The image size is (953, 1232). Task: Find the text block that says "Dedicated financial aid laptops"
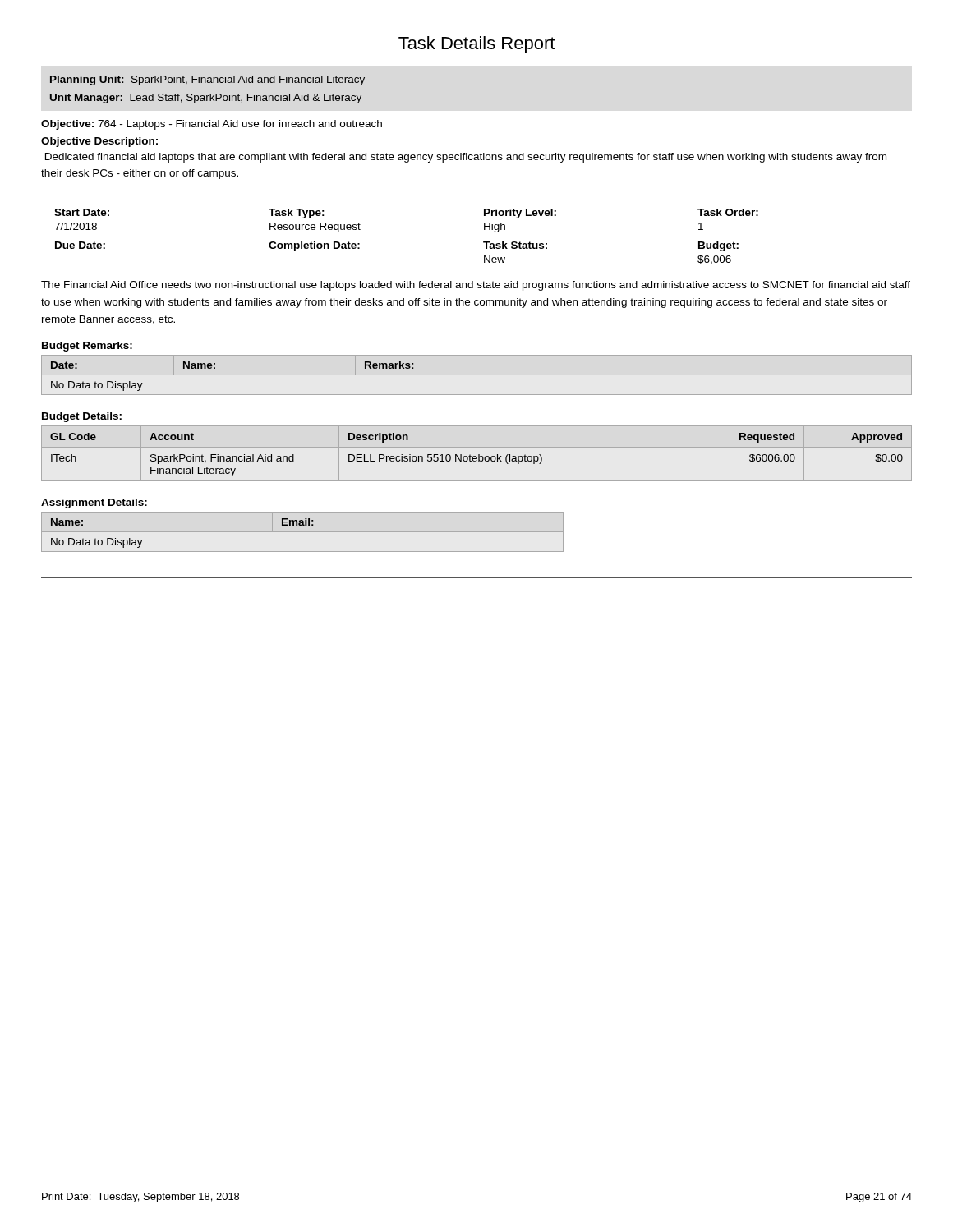[464, 165]
